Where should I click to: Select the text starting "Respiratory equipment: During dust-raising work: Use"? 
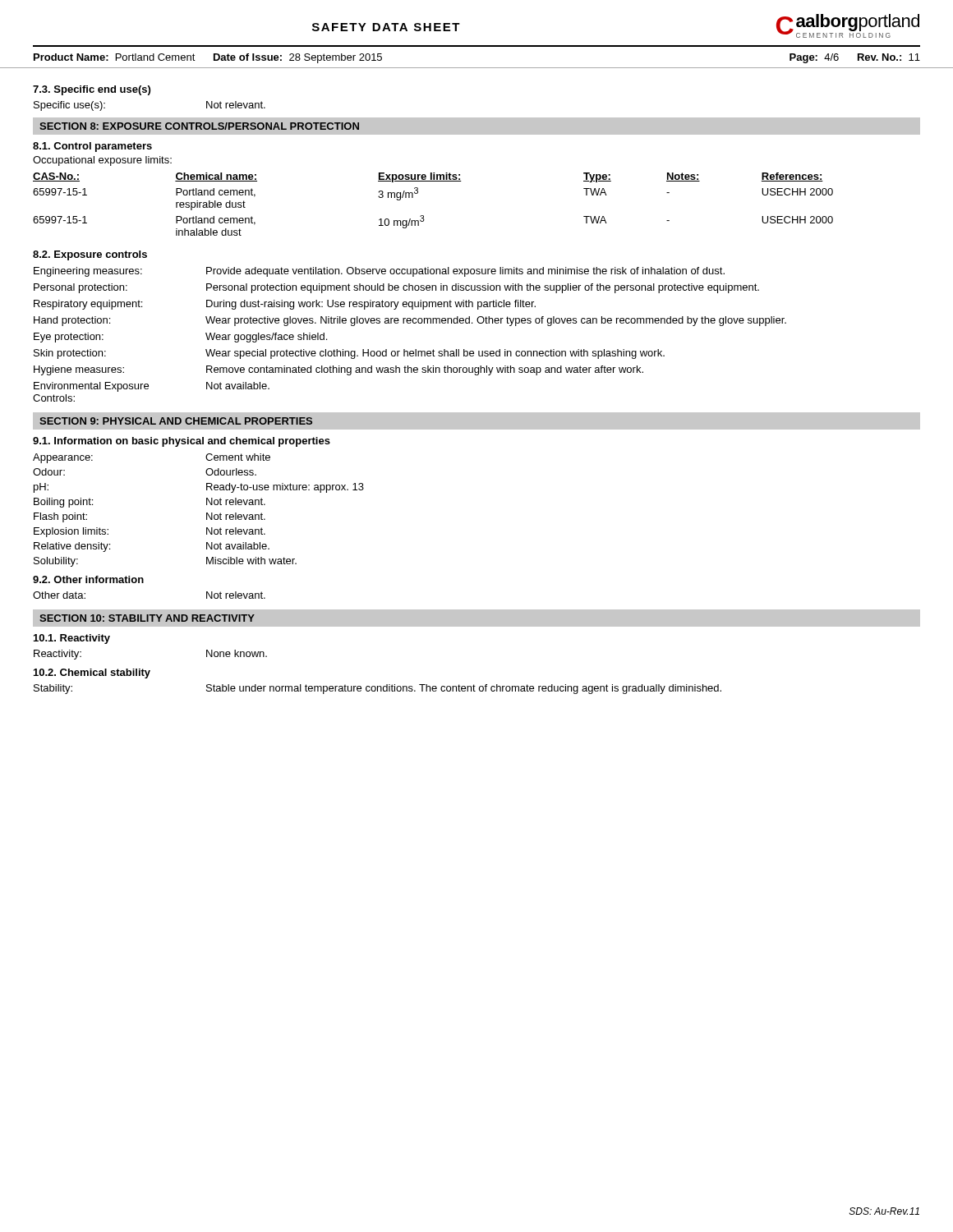pyautogui.click(x=476, y=303)
